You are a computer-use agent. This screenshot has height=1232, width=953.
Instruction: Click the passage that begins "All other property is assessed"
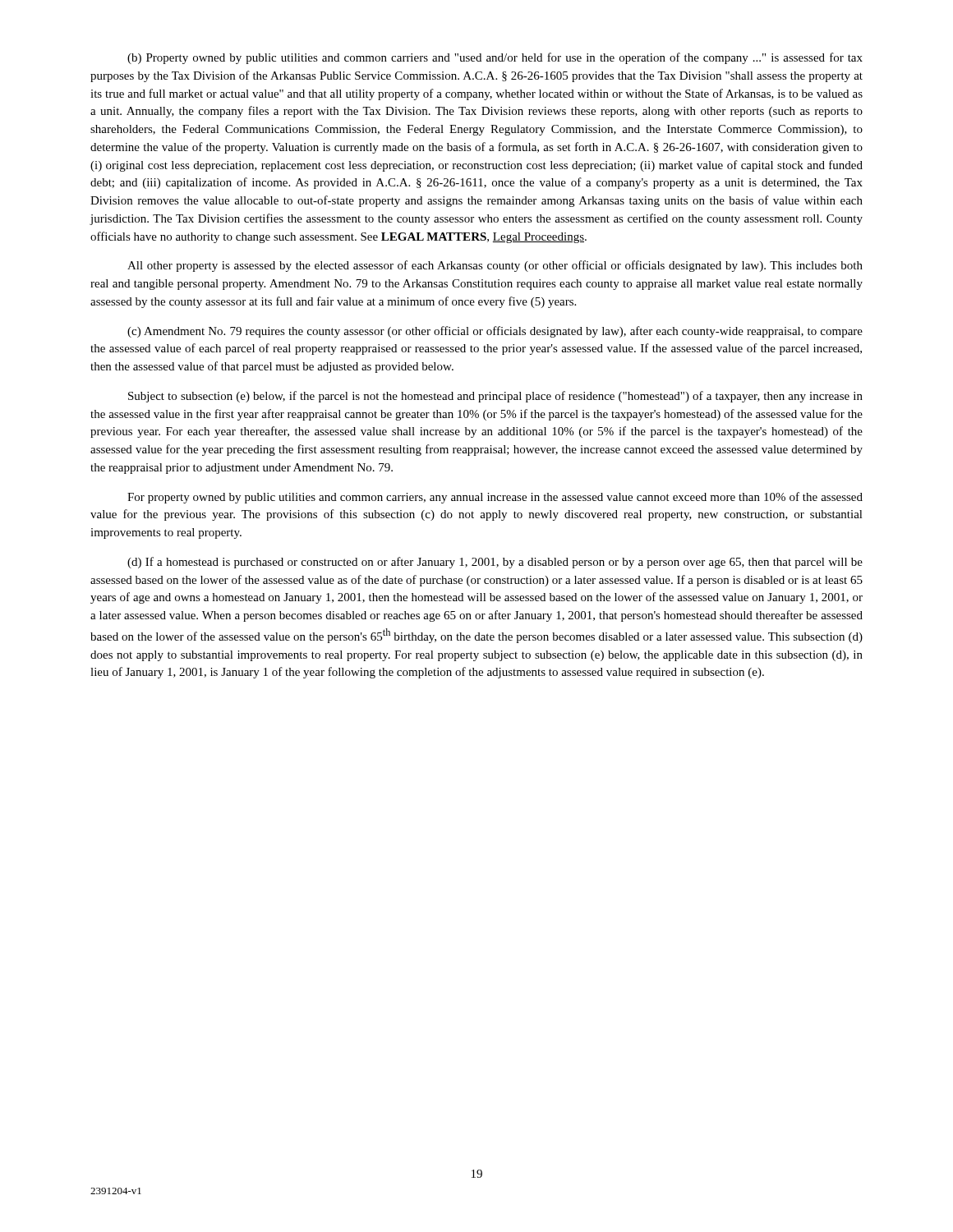click(476, 284)
